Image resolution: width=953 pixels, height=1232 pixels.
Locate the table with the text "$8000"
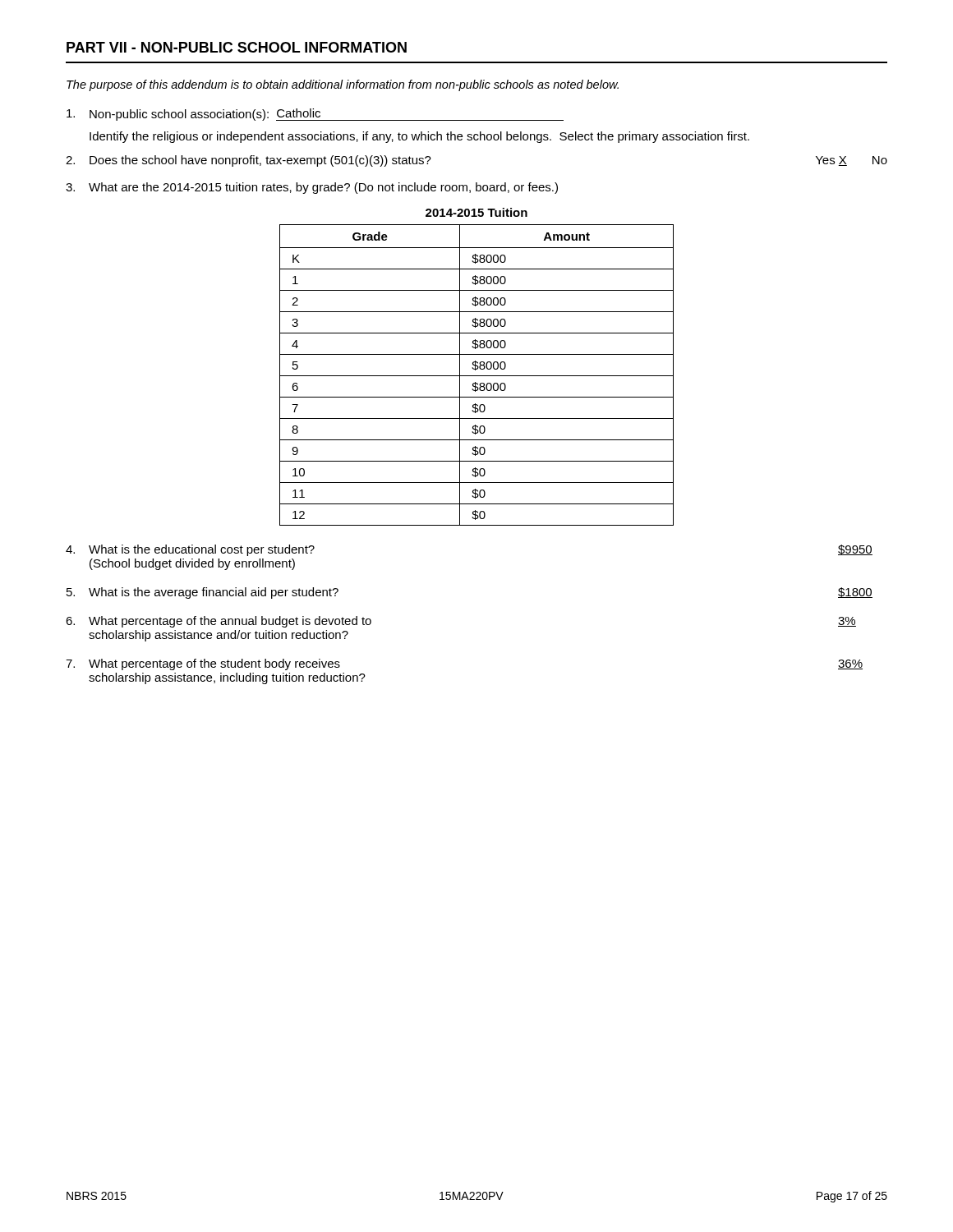point(476,375)
